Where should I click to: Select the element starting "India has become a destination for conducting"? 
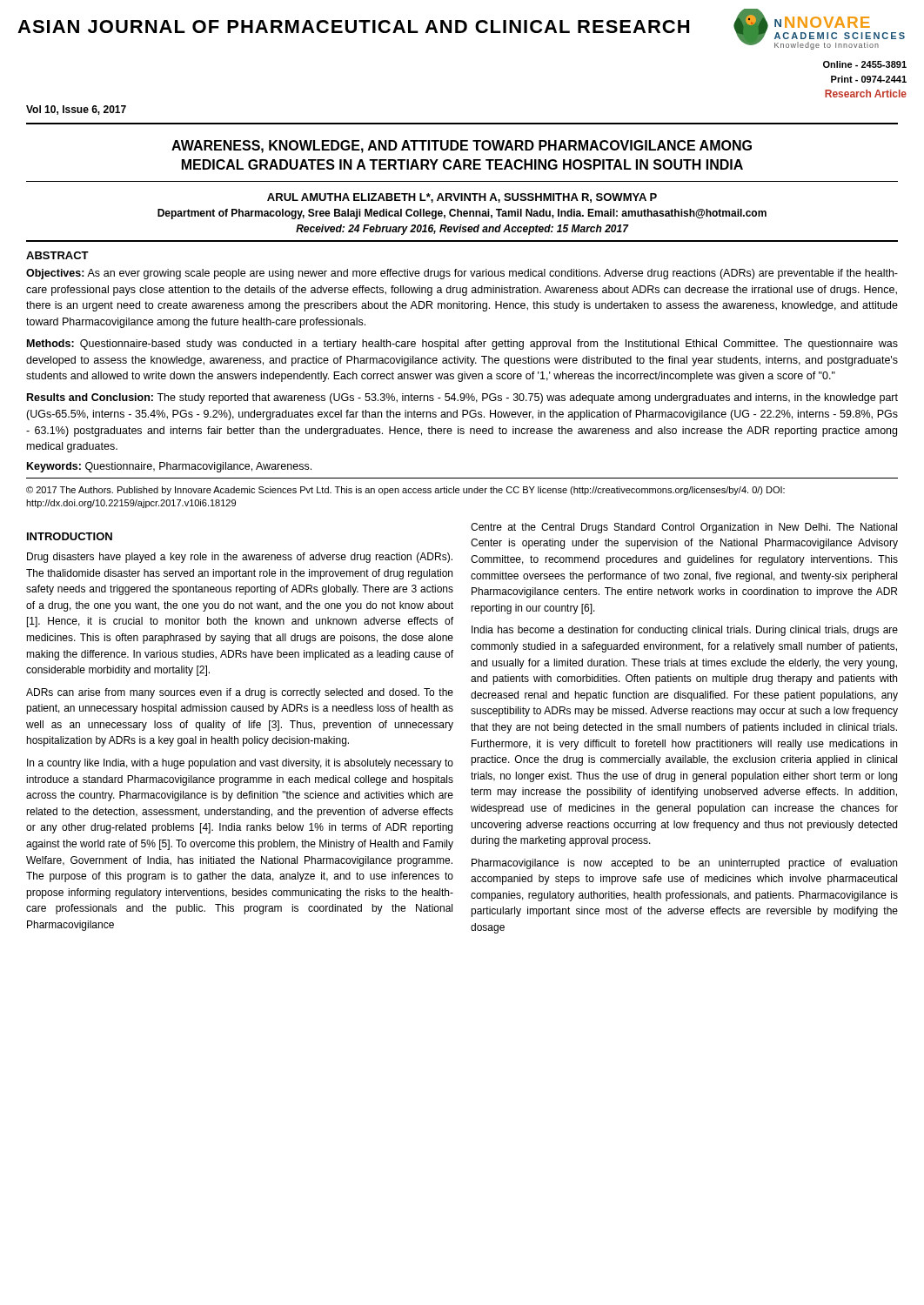click(684, 736)
